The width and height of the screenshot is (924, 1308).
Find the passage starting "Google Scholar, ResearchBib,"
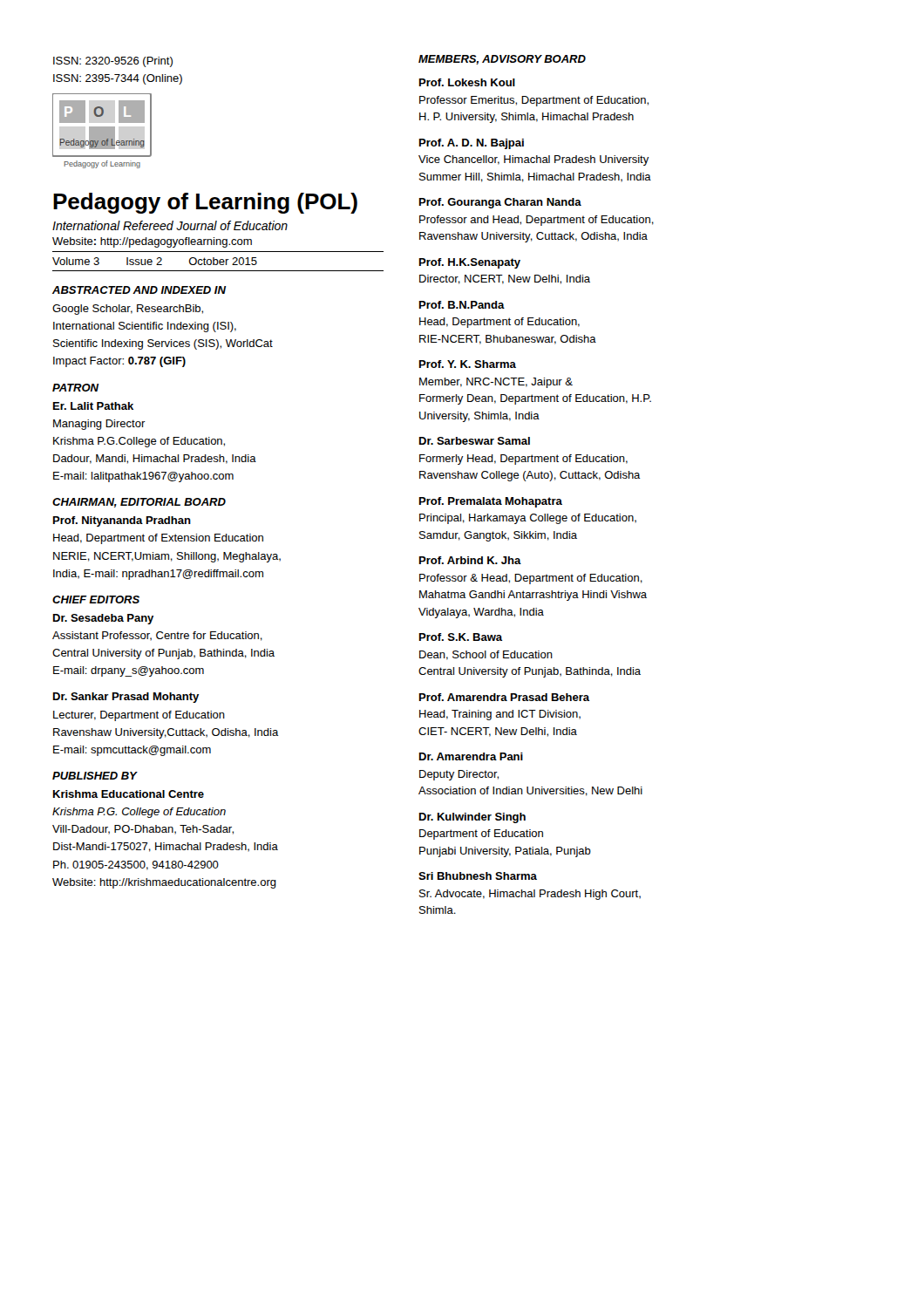point(162,335)
